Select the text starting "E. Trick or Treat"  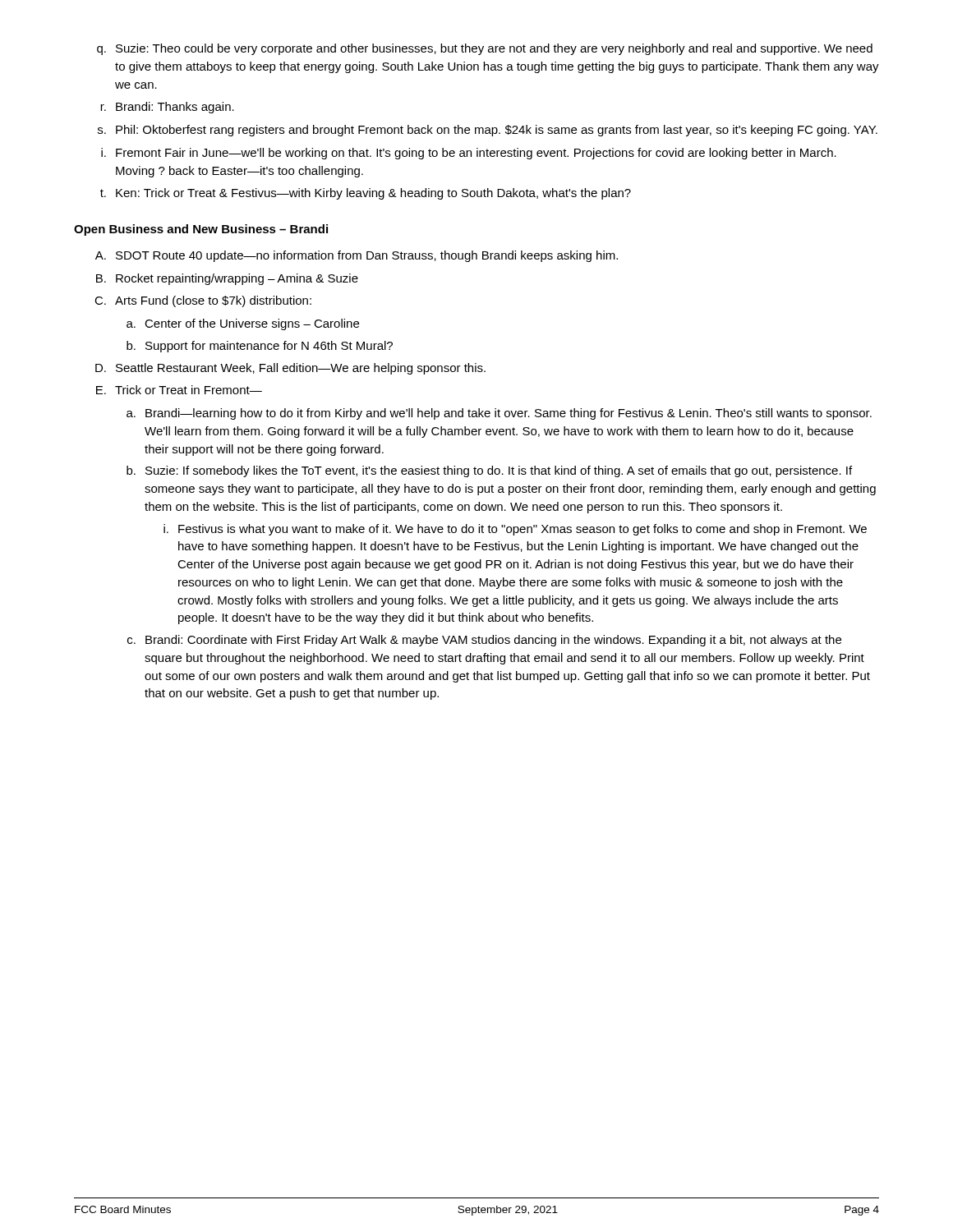179,390
